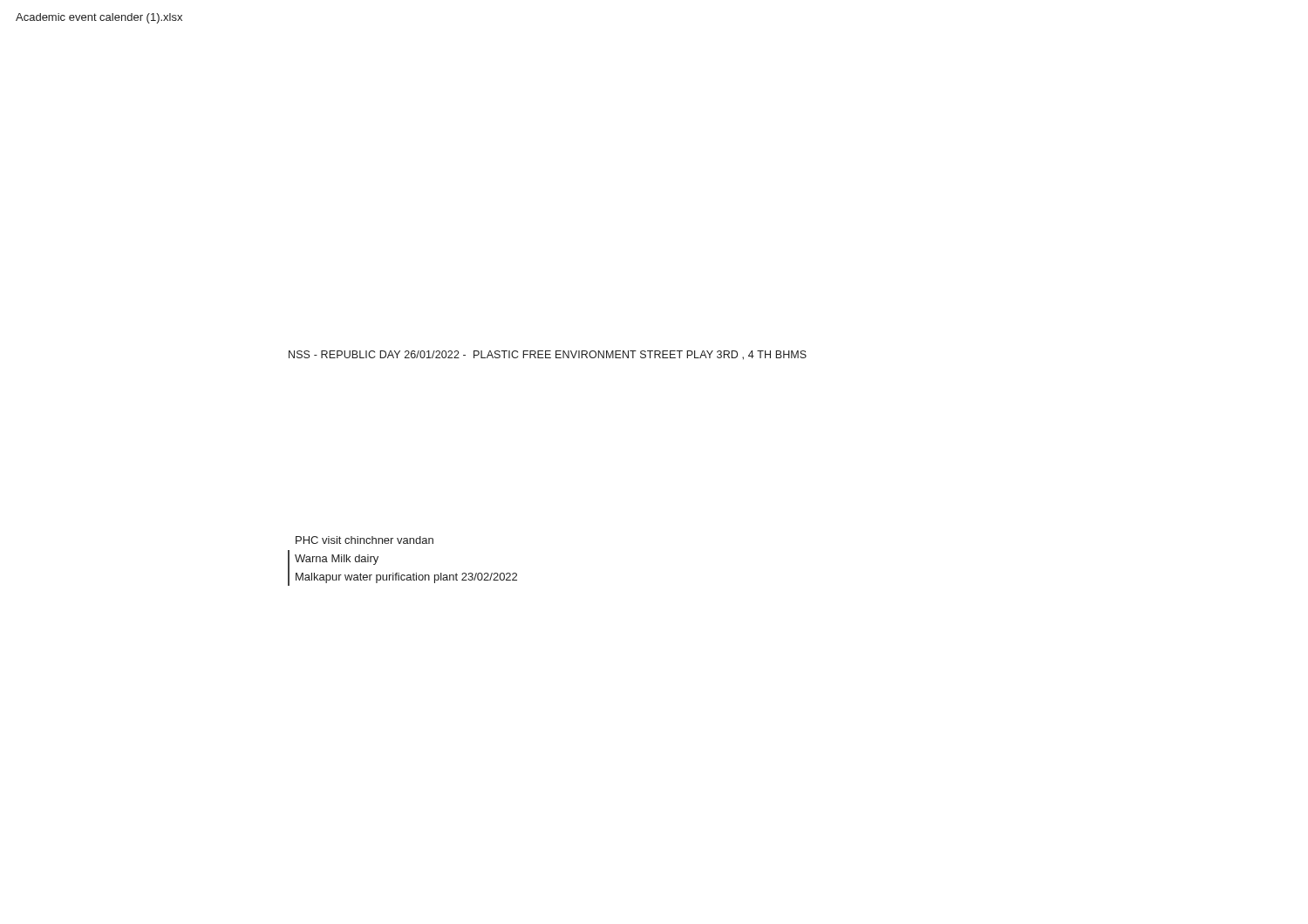Navigate to the passage starting "NSS - REPUBLIC DAY 26/01/2022 - PLASTIC"
The image size is (1308, 924).
pyautogui.click(x=547, y=355)
